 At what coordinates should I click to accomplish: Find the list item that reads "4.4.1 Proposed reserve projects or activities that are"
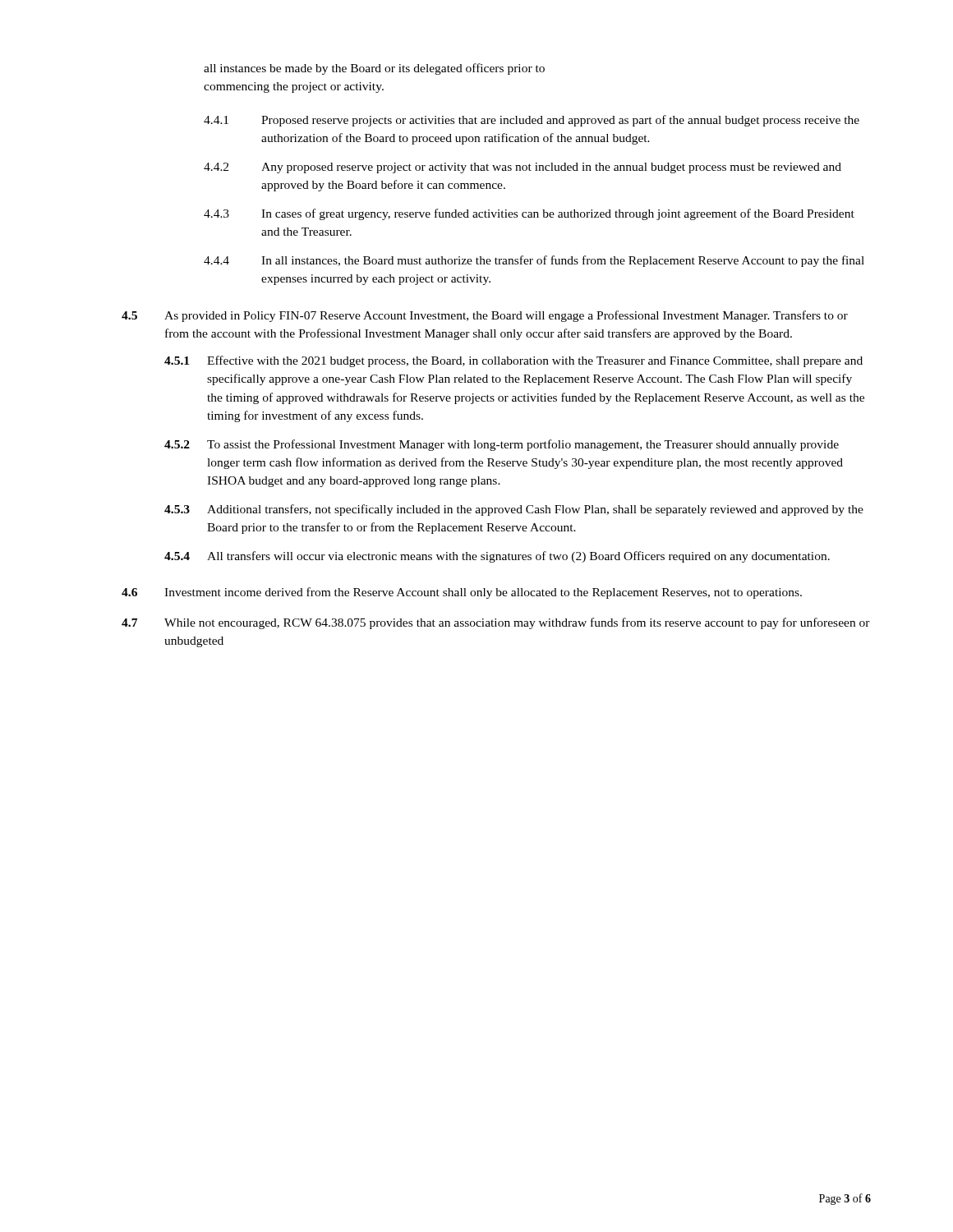pyautogui.click(x=537, y=129)
